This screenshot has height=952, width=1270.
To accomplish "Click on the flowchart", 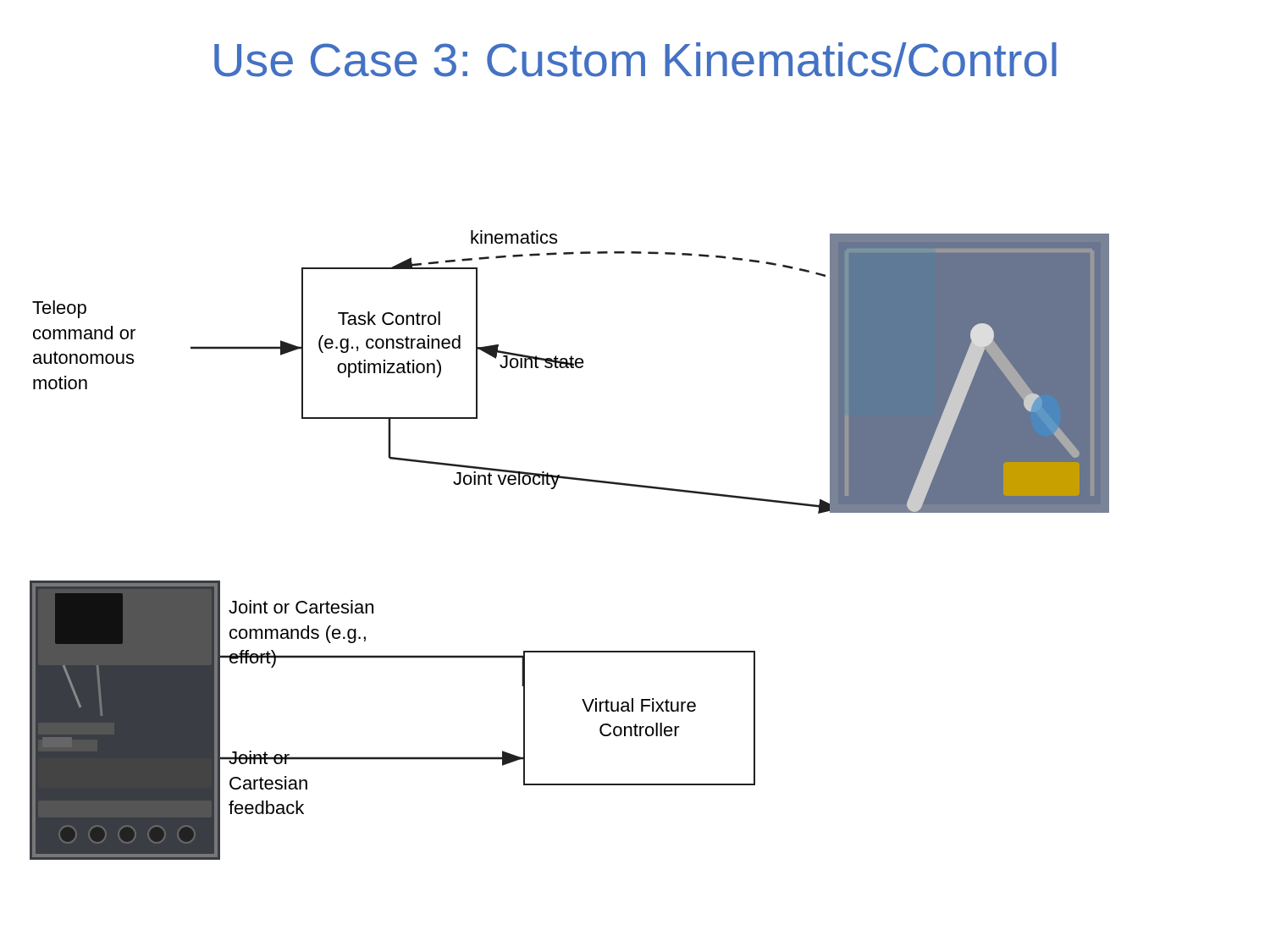I will [x=635, y=504].
